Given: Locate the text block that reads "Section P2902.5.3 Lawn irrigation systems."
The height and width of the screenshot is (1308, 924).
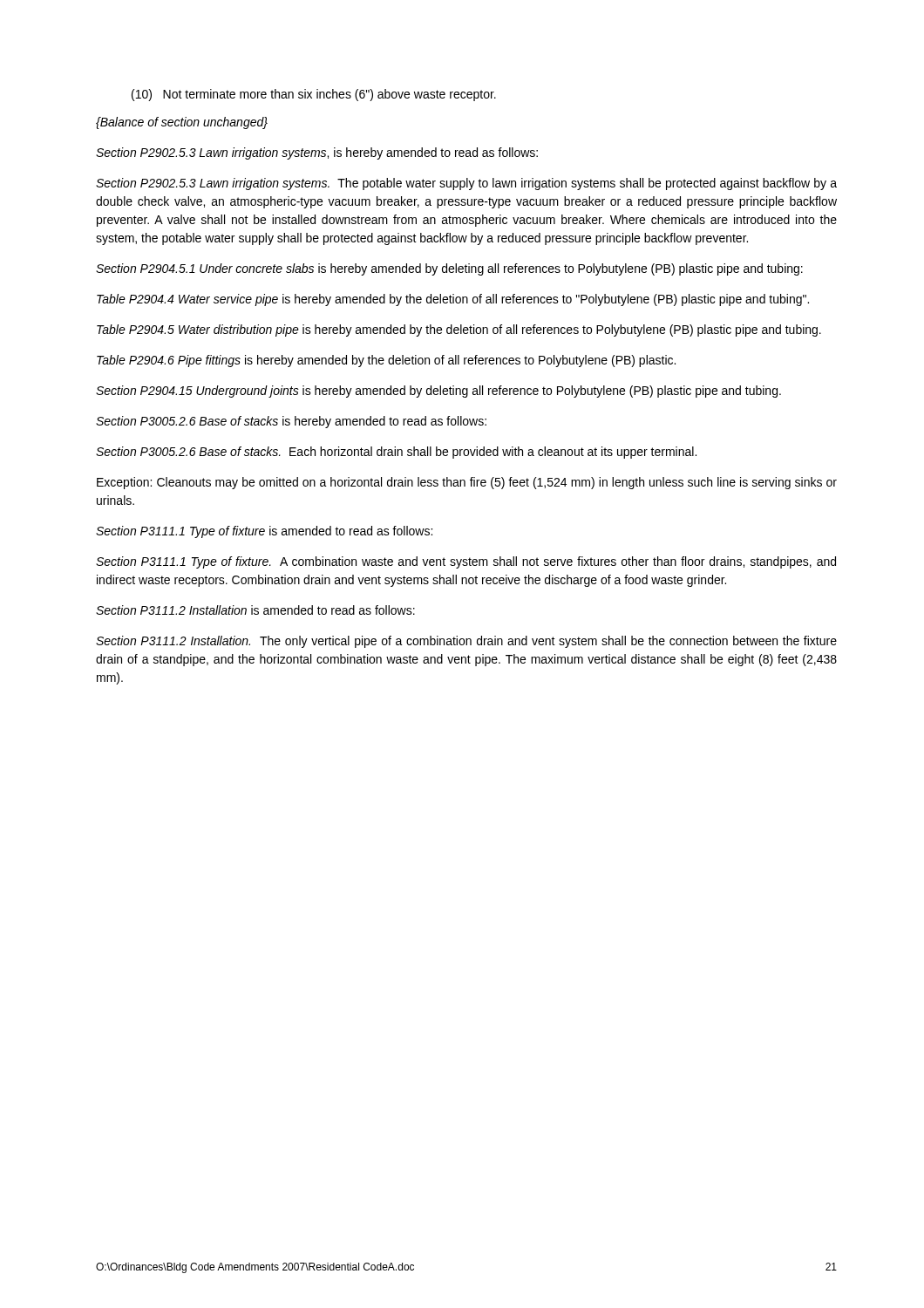Looking at the screenshot, I should tap(466, 211).
